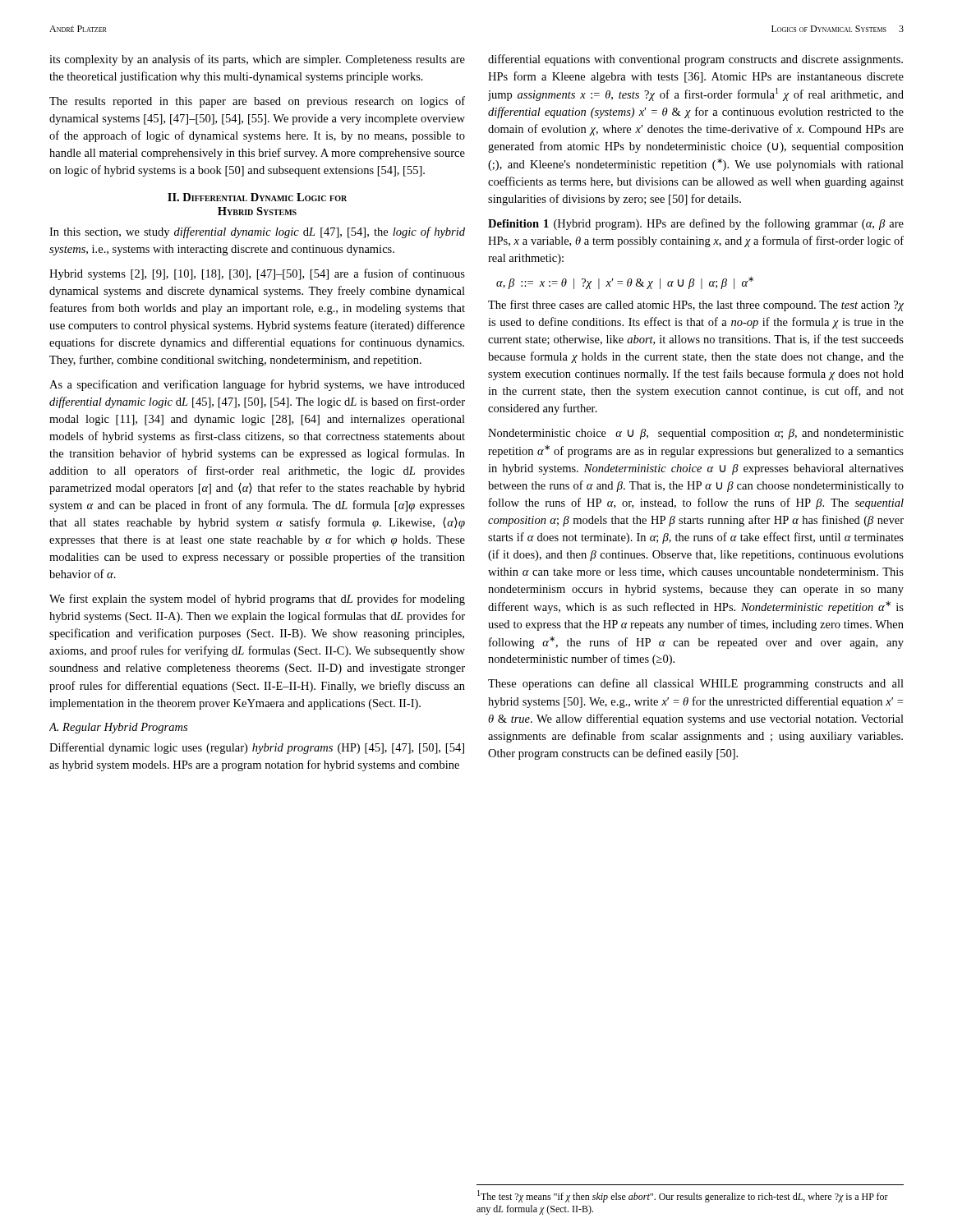This screenshot has height=1232, width=953.
Task: Click on the text block containing "differential equations with conventional program"
Action: (696, 129)
